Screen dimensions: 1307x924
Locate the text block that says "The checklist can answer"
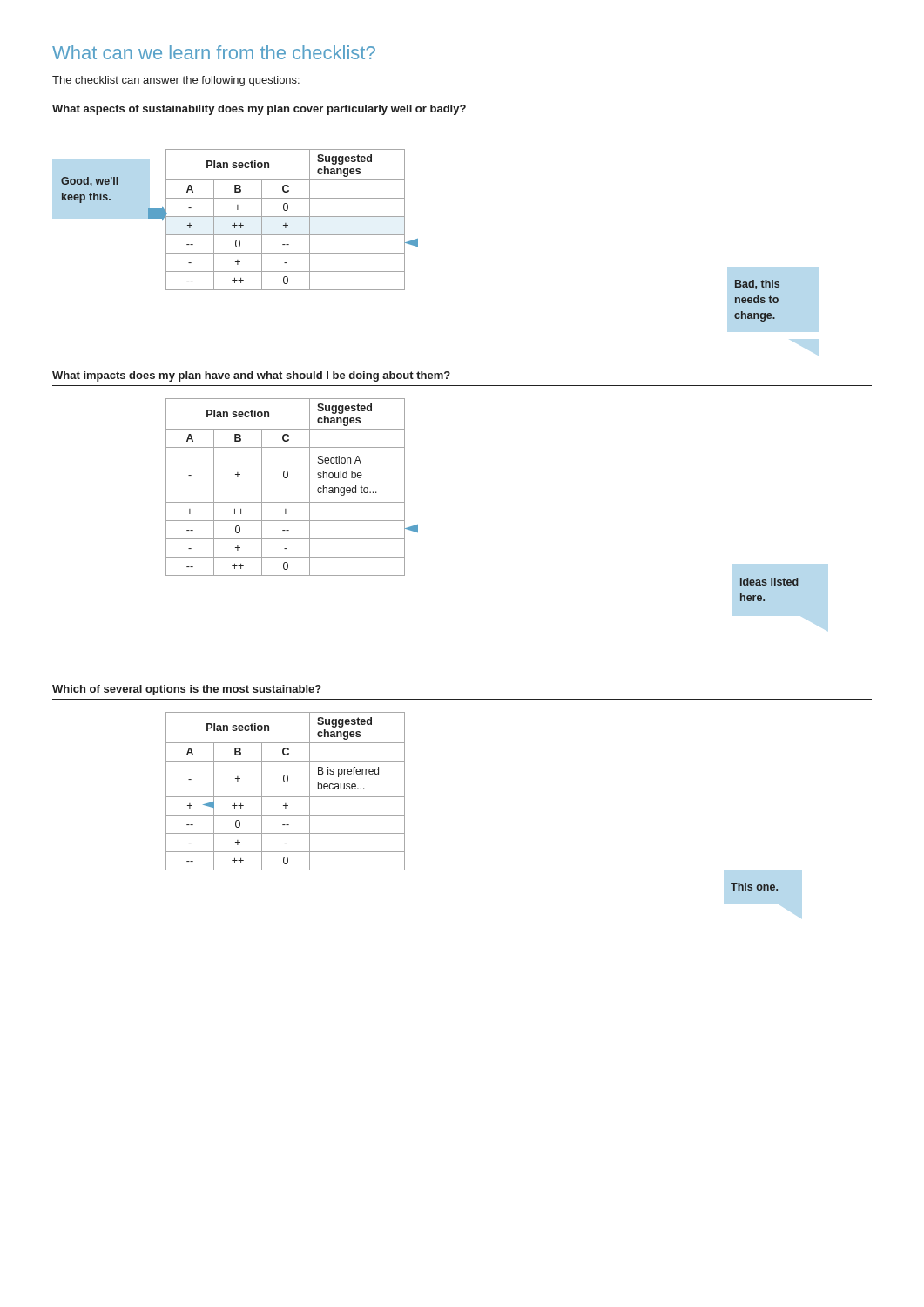[176, 81]
